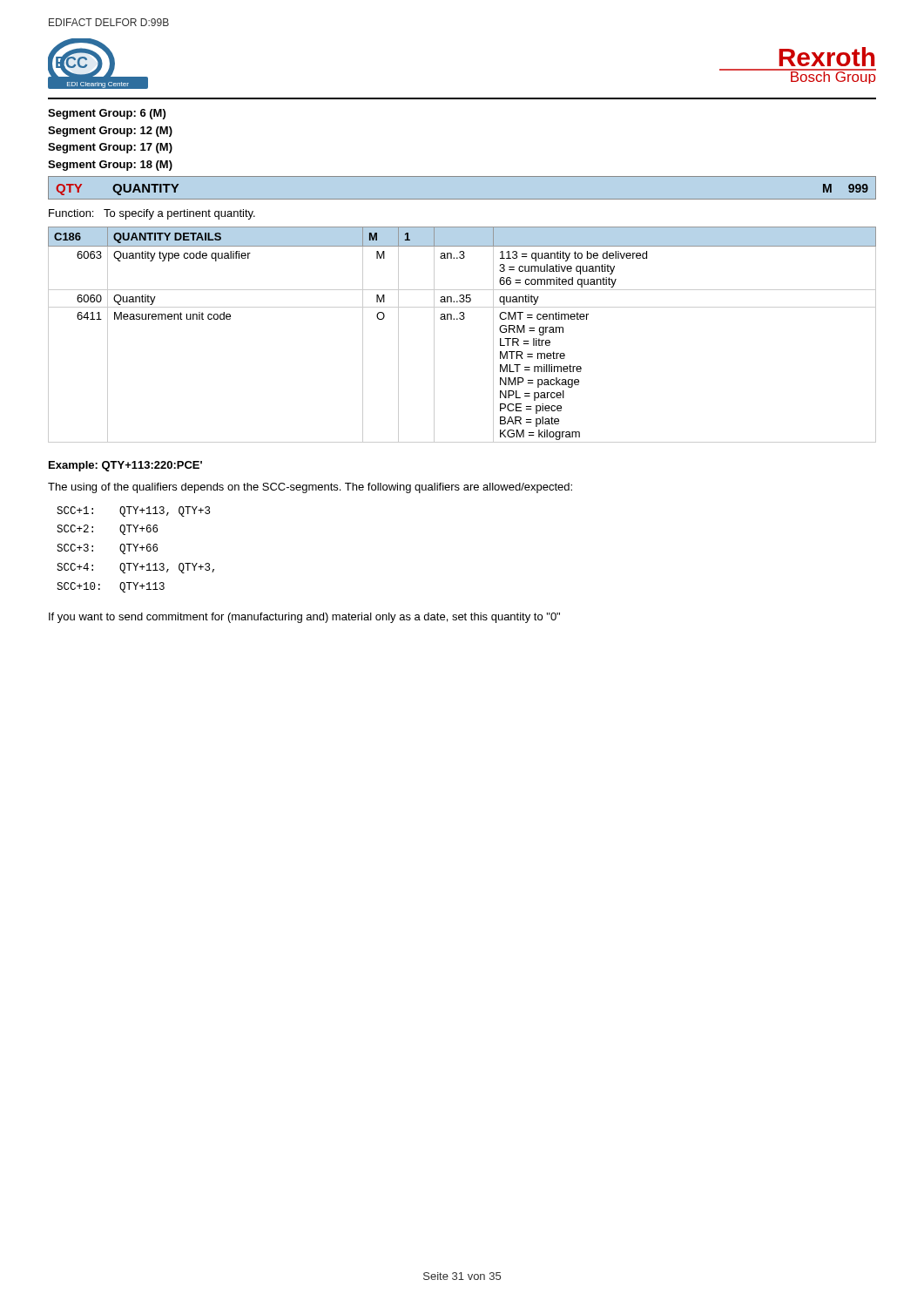The image size is (924, 1307).
Task: Navigate to the element starting "SCC+2: QTY+66"
Action: coord(108,531)
